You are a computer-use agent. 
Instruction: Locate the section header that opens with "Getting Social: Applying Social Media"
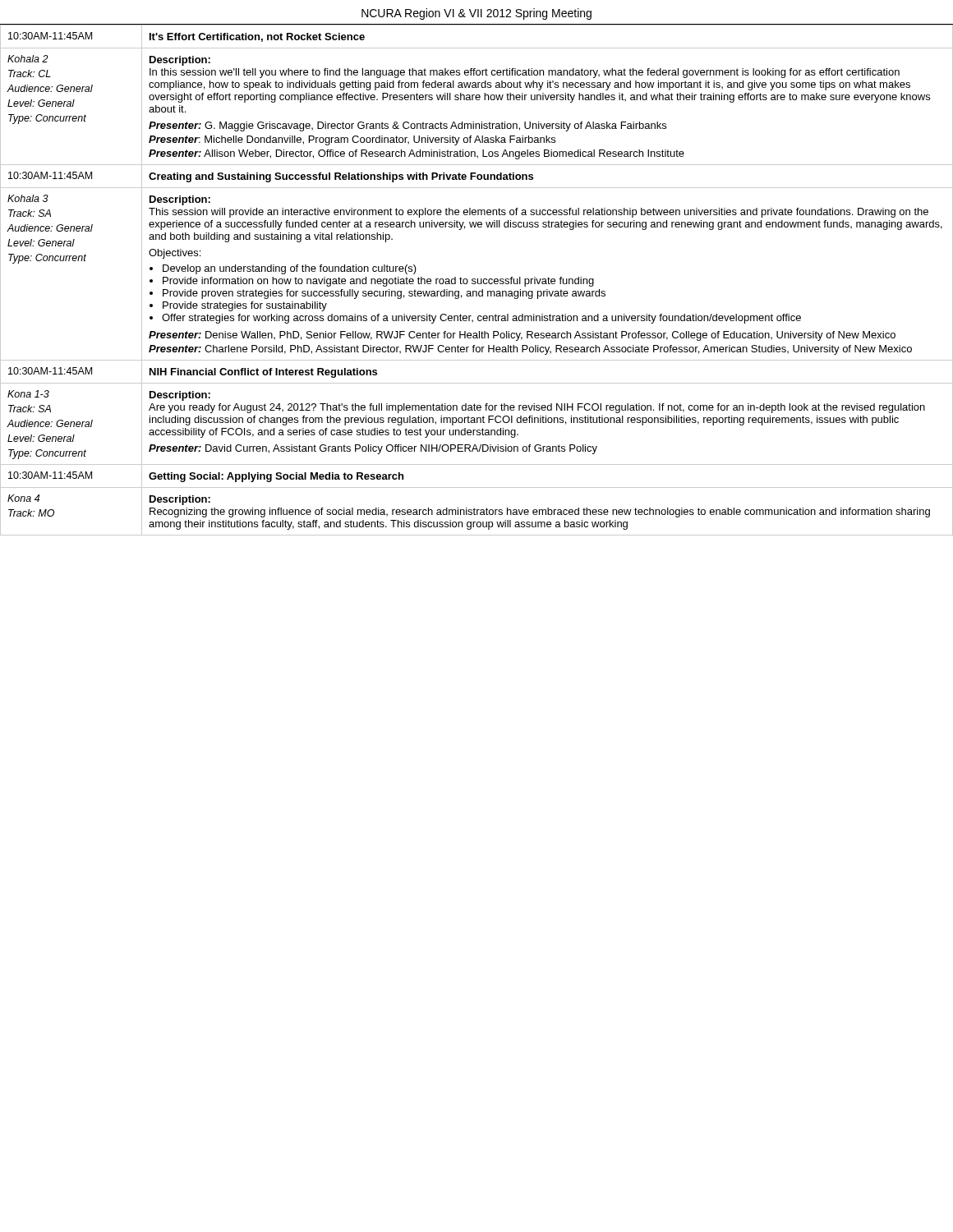click(x=276, y=476)
